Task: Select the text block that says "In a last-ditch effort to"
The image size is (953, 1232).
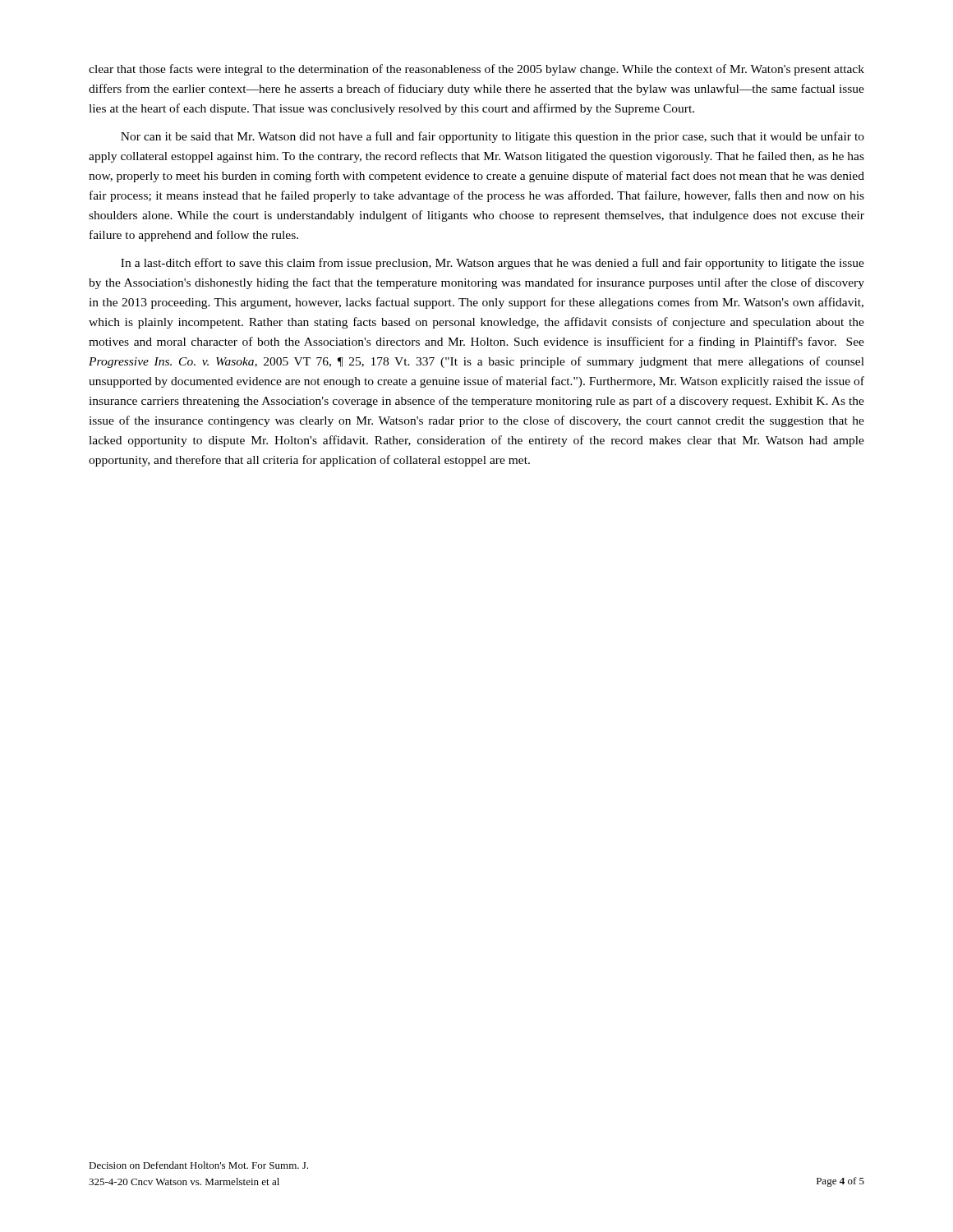Action: point(476,361)
